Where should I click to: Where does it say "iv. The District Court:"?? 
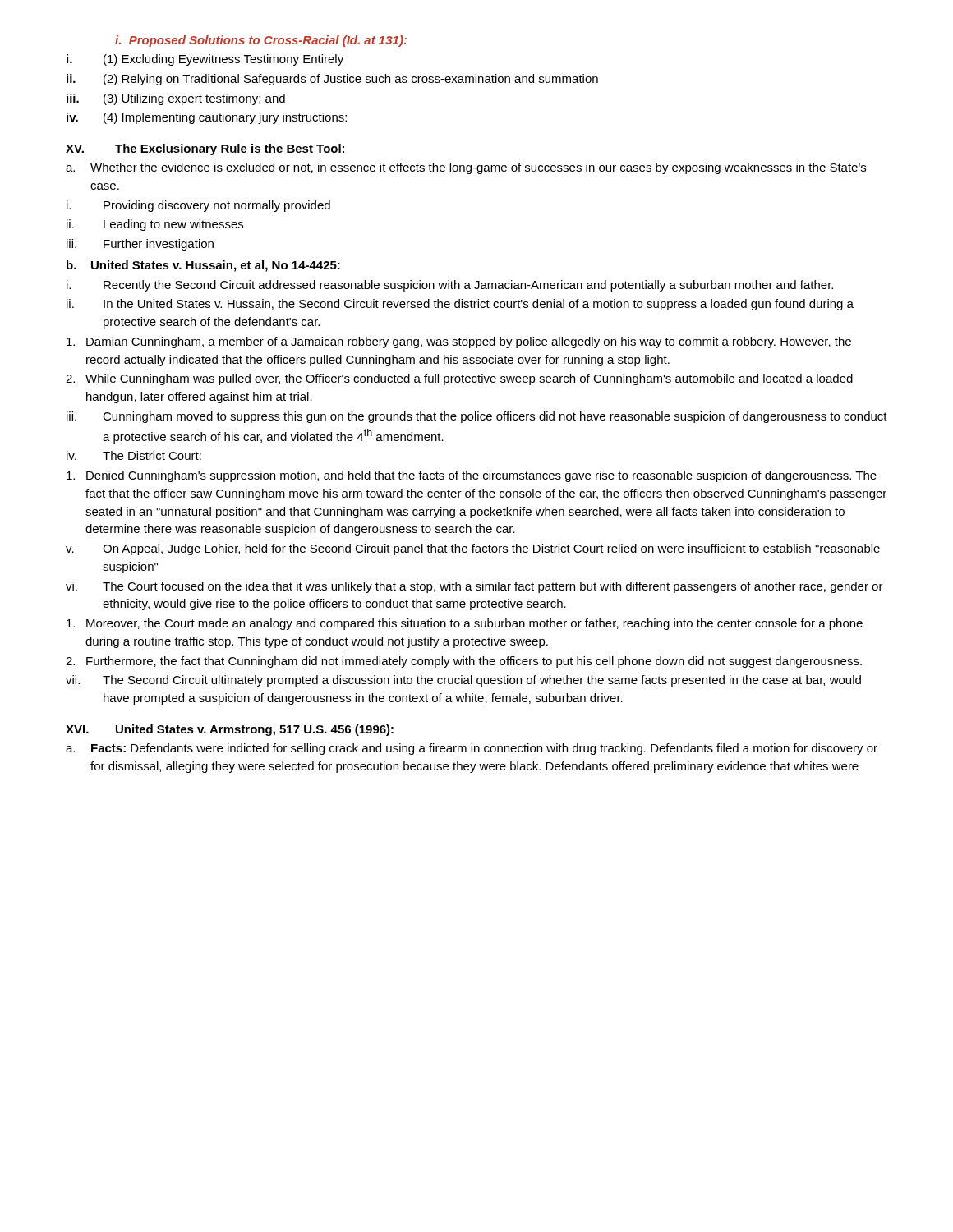[x=134, y=455]
